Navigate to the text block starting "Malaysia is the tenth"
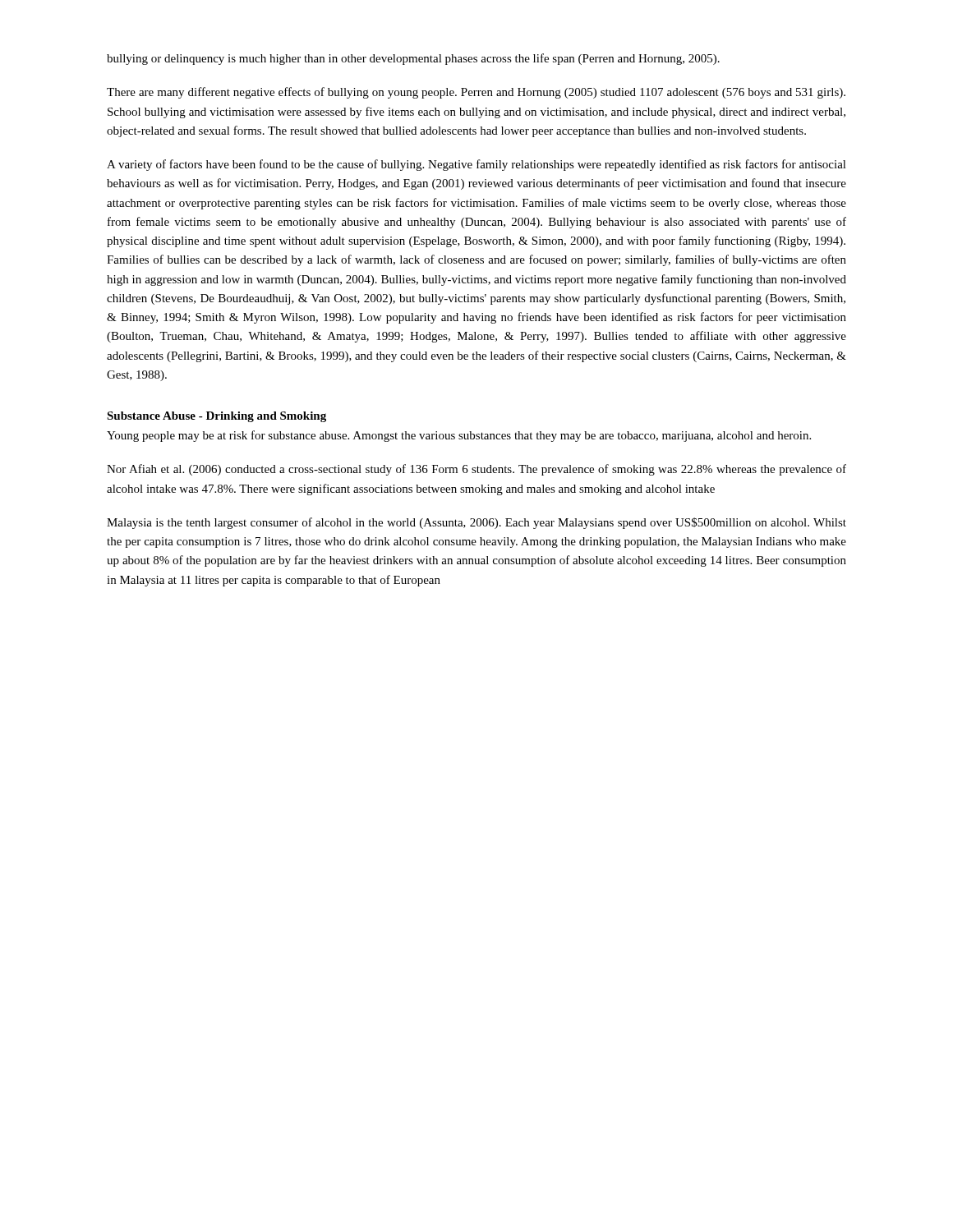The image size is (953, 1232). [x=476, y=551]
